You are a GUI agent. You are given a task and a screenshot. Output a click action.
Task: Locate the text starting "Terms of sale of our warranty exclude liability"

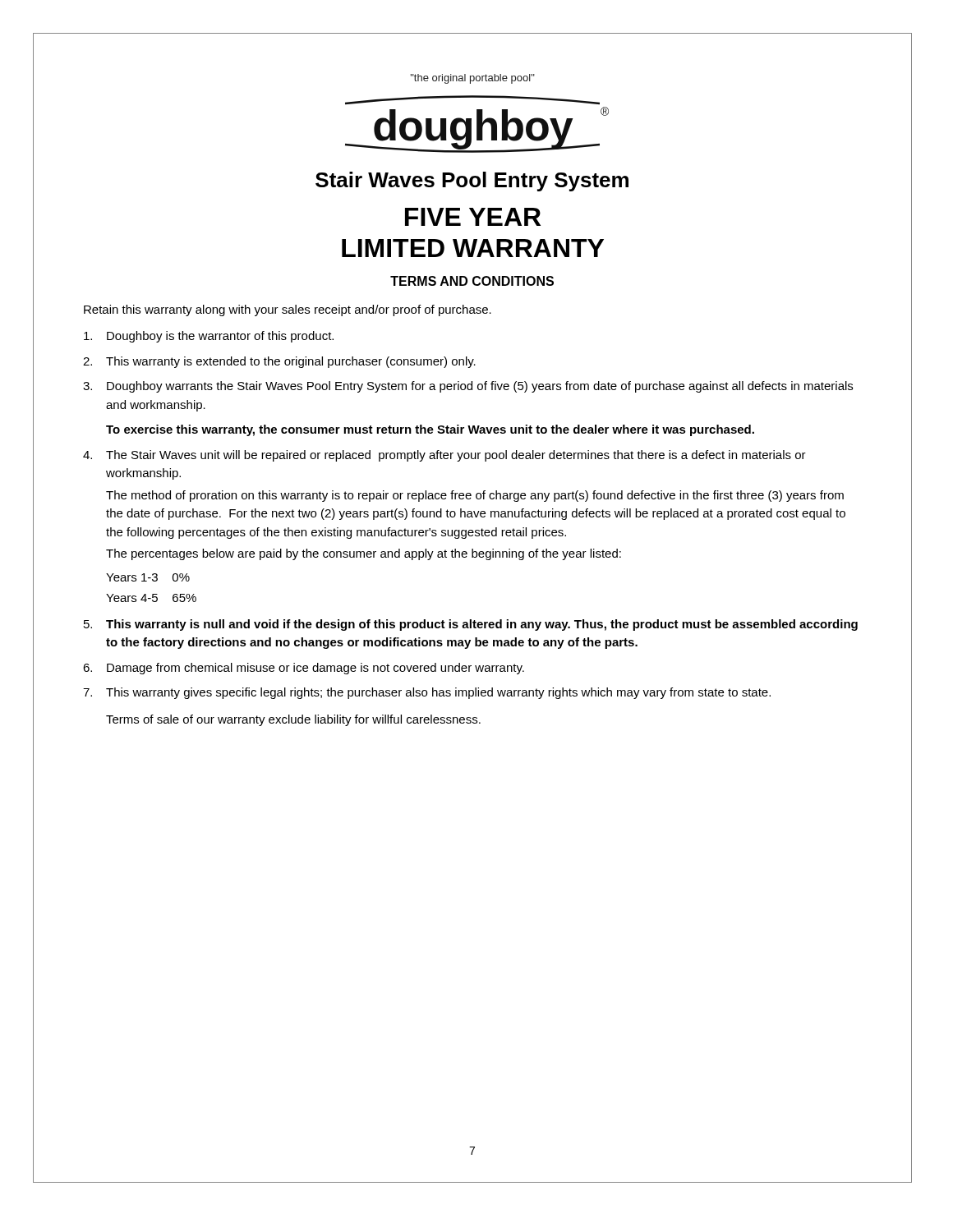click(294, 719)
